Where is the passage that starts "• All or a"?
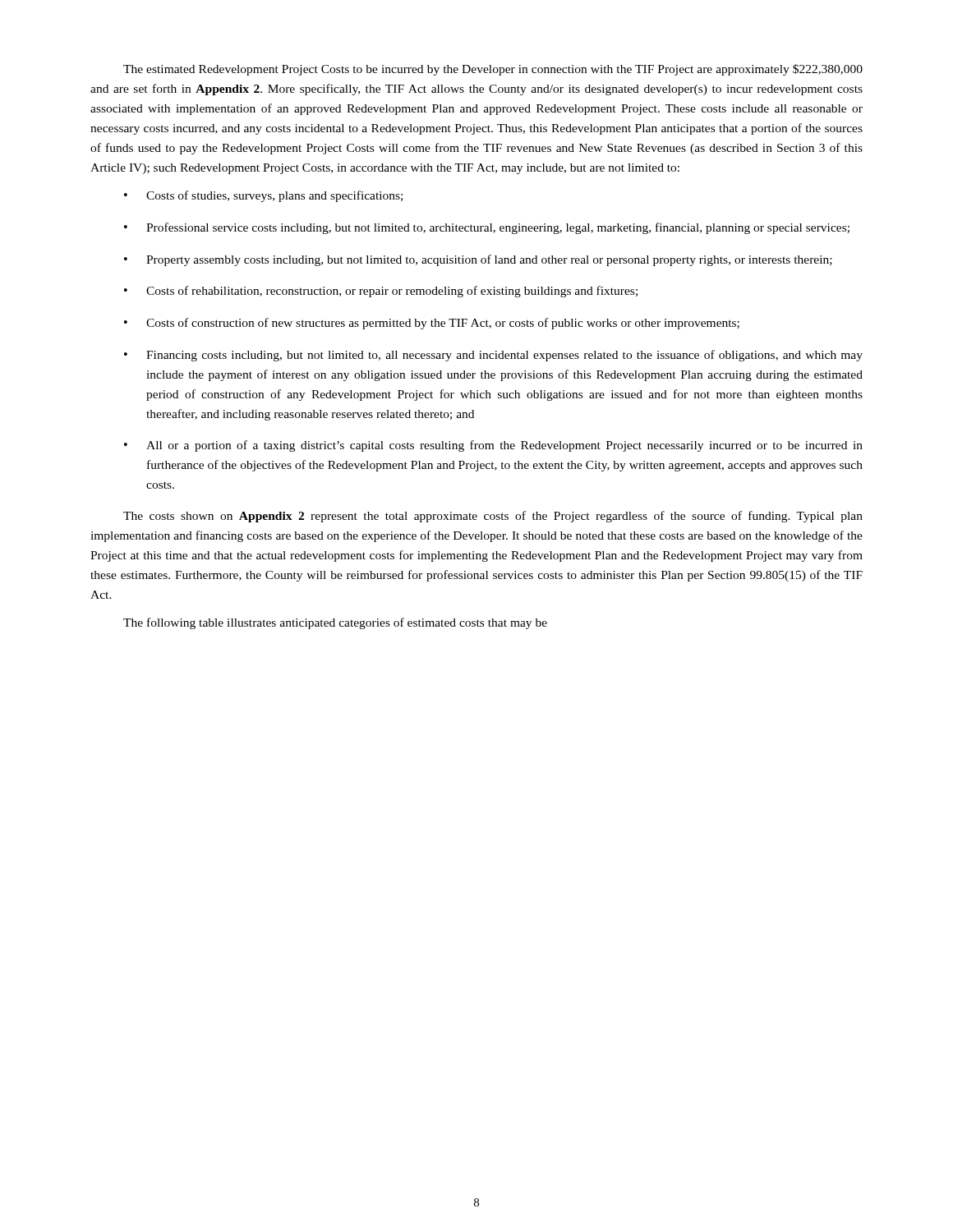This screenshot has width=953, height=1232. 493,465
